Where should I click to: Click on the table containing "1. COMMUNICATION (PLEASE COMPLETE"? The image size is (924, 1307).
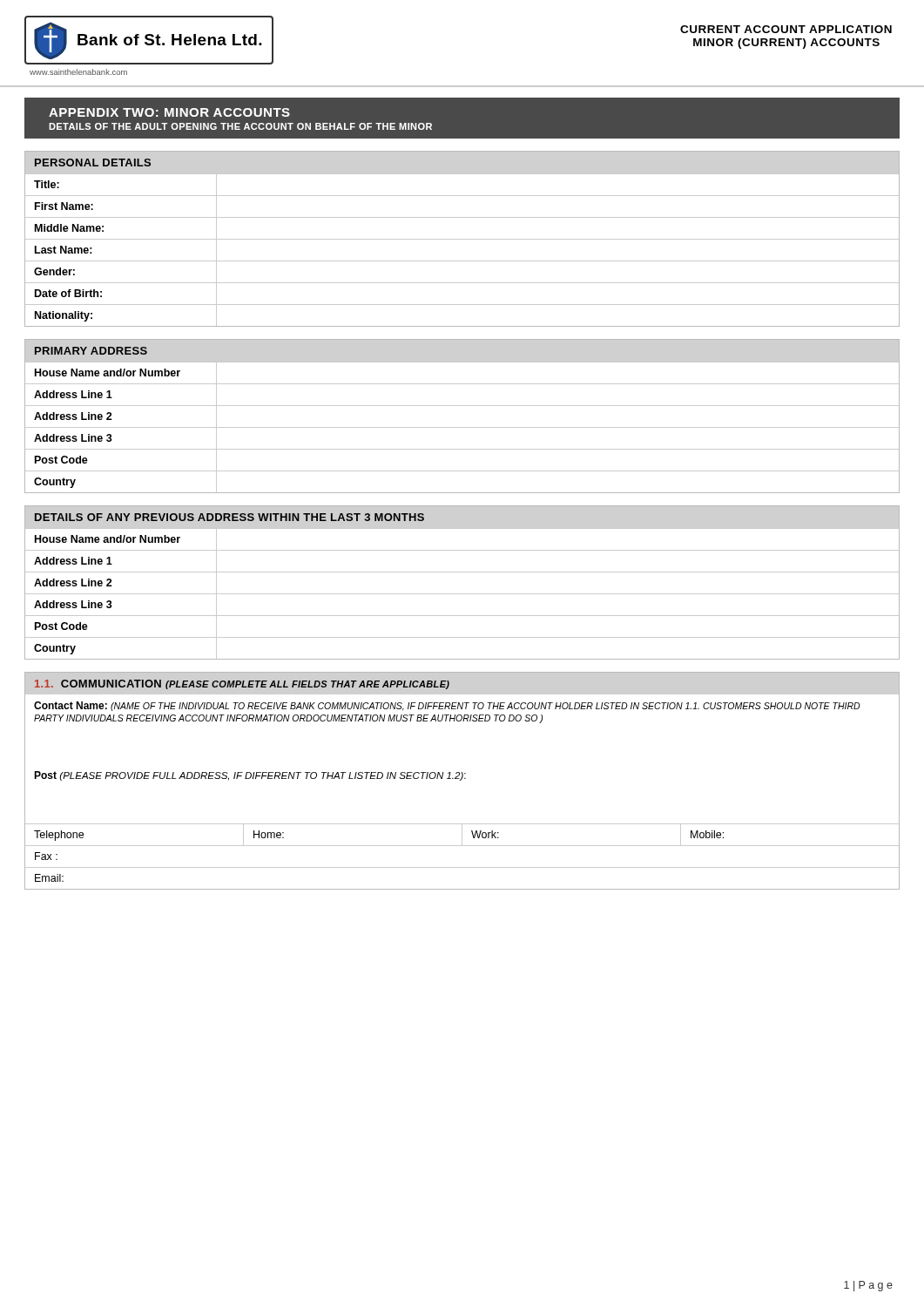pyautogui.click(x=462, y=781)
